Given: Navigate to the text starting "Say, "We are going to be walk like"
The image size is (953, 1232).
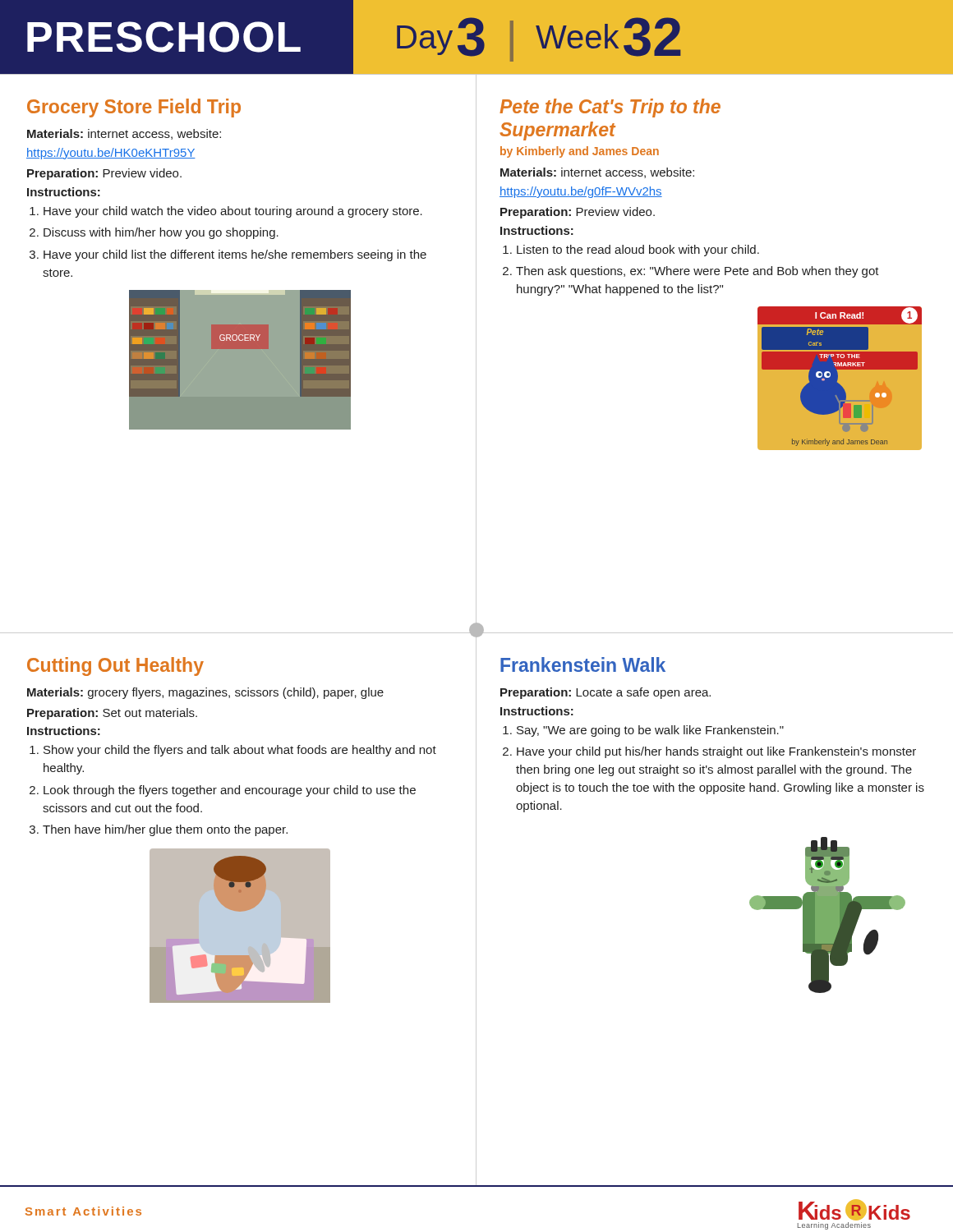Looking at the screenshot, I should (x=650, y=729).
